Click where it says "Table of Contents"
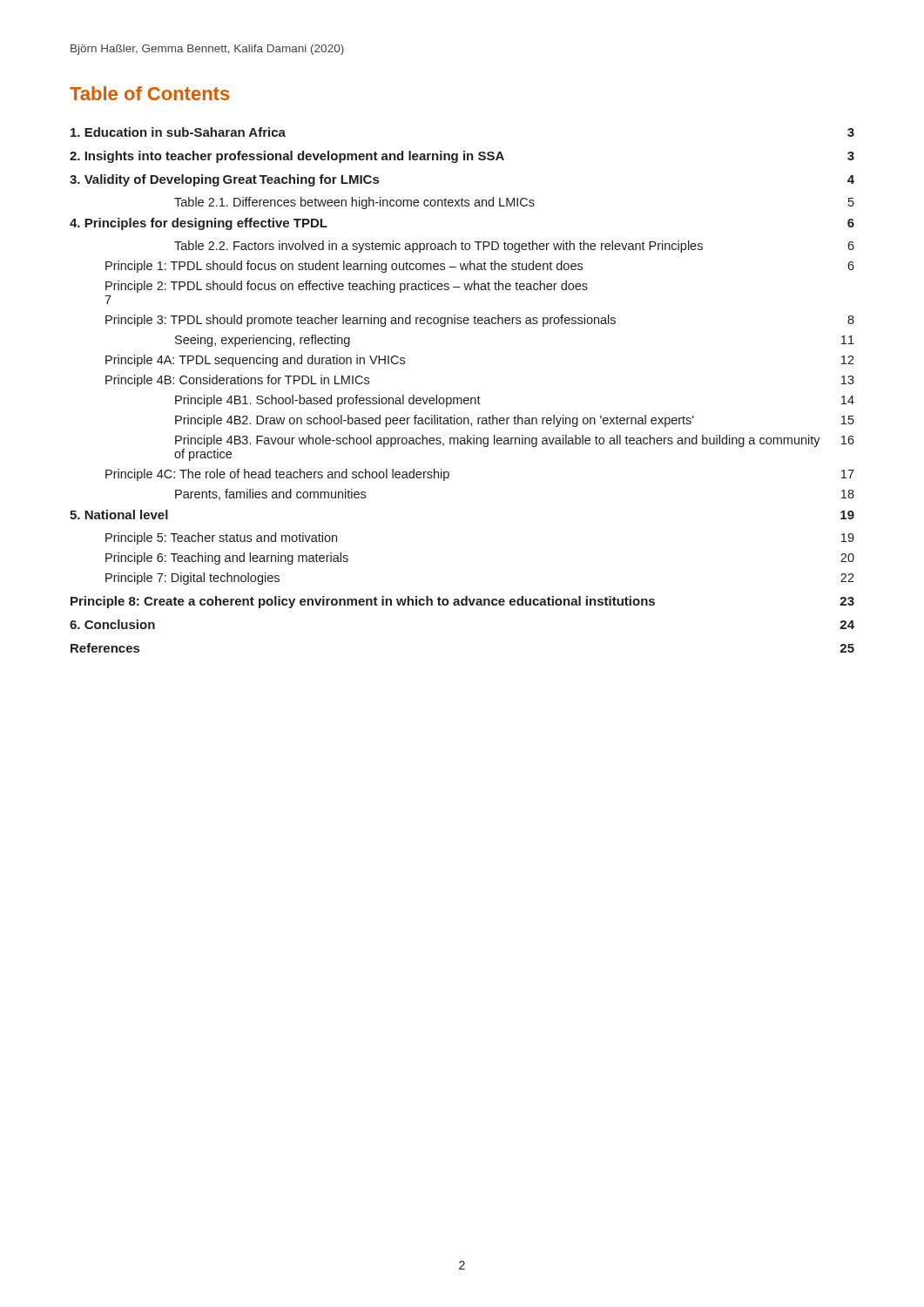Viewport: 924px width, 1307px height. (150, 94)
